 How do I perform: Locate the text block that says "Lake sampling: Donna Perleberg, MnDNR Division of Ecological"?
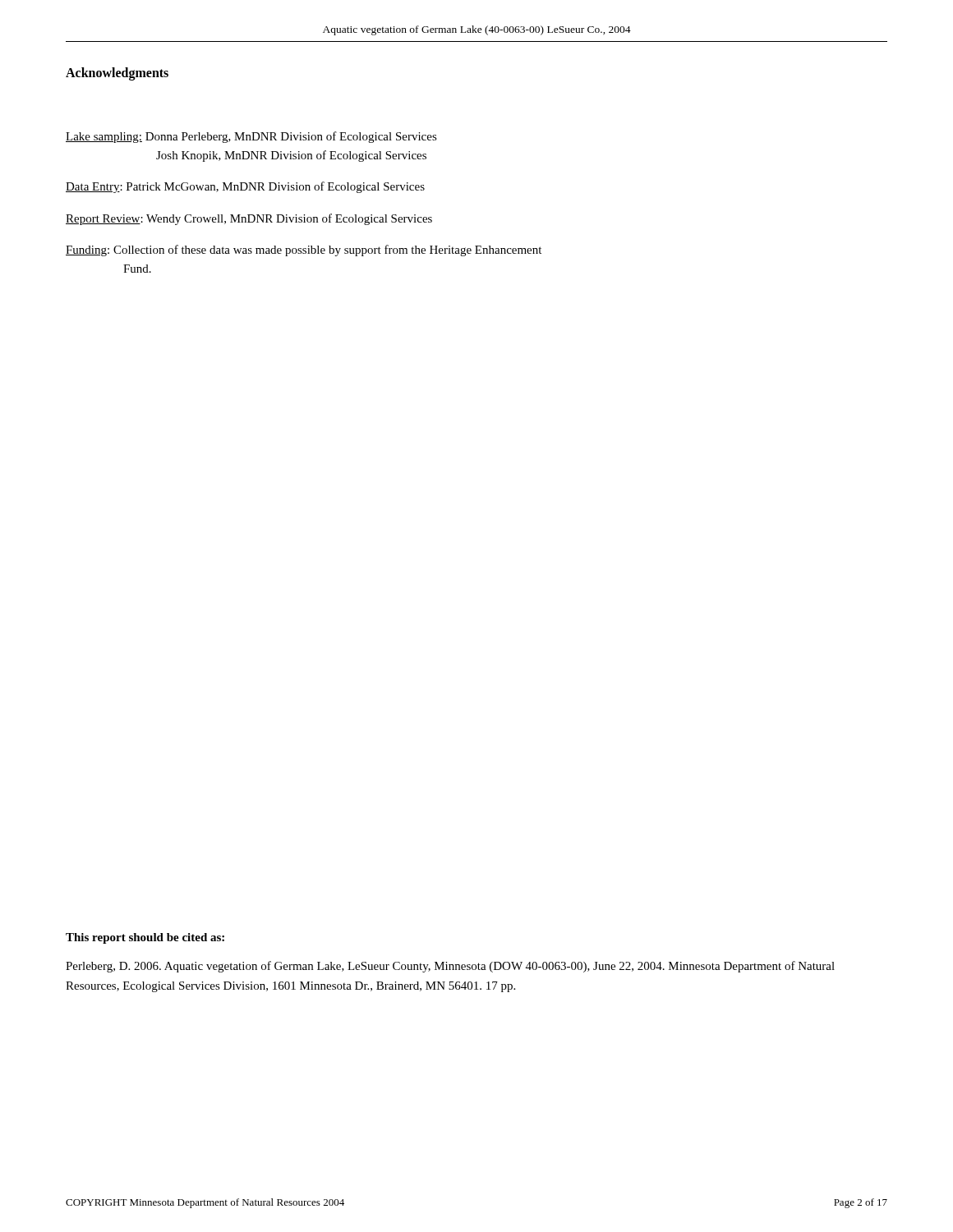[x=251, y=147]
